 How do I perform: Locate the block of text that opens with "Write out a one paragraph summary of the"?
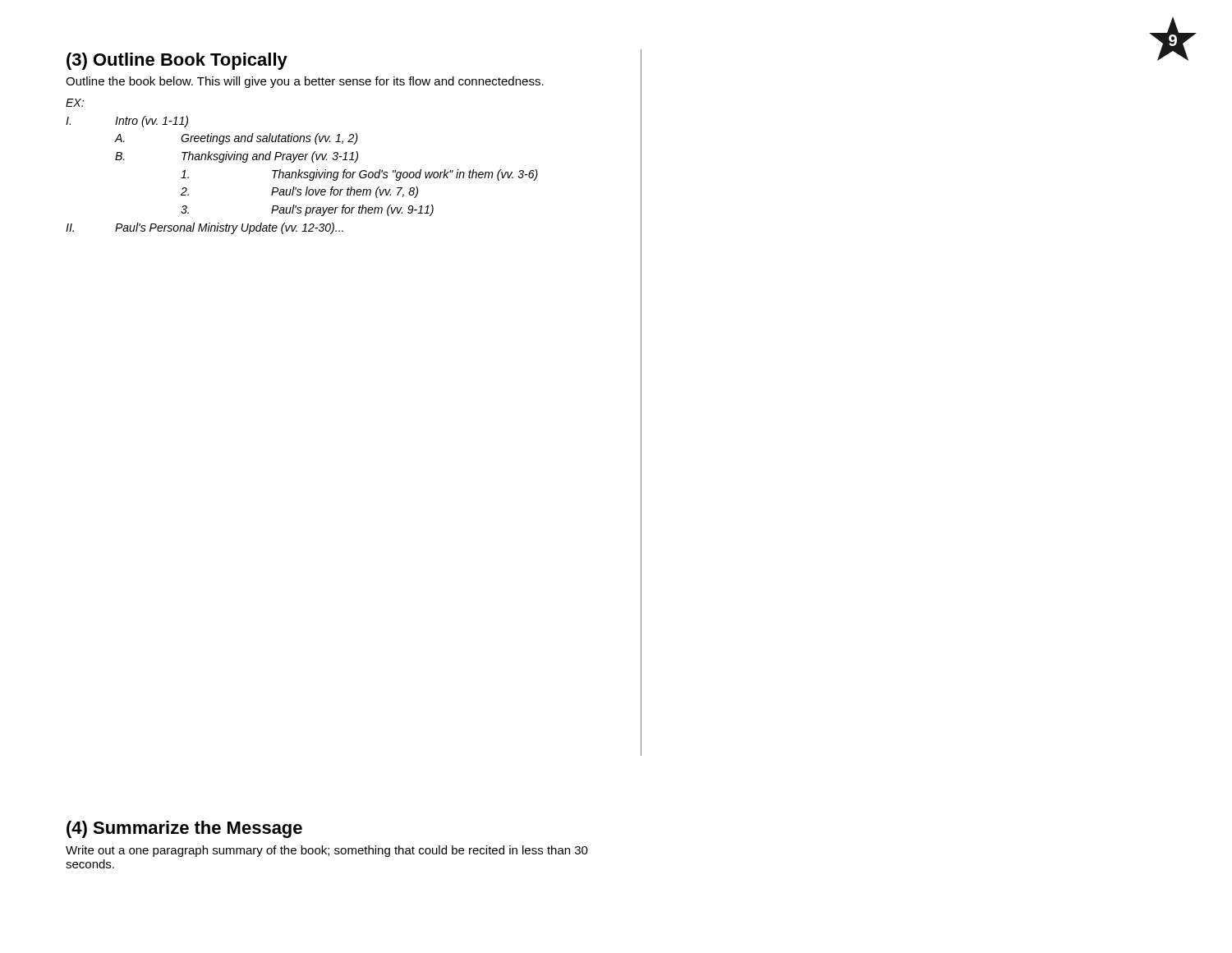coord(327,857)
